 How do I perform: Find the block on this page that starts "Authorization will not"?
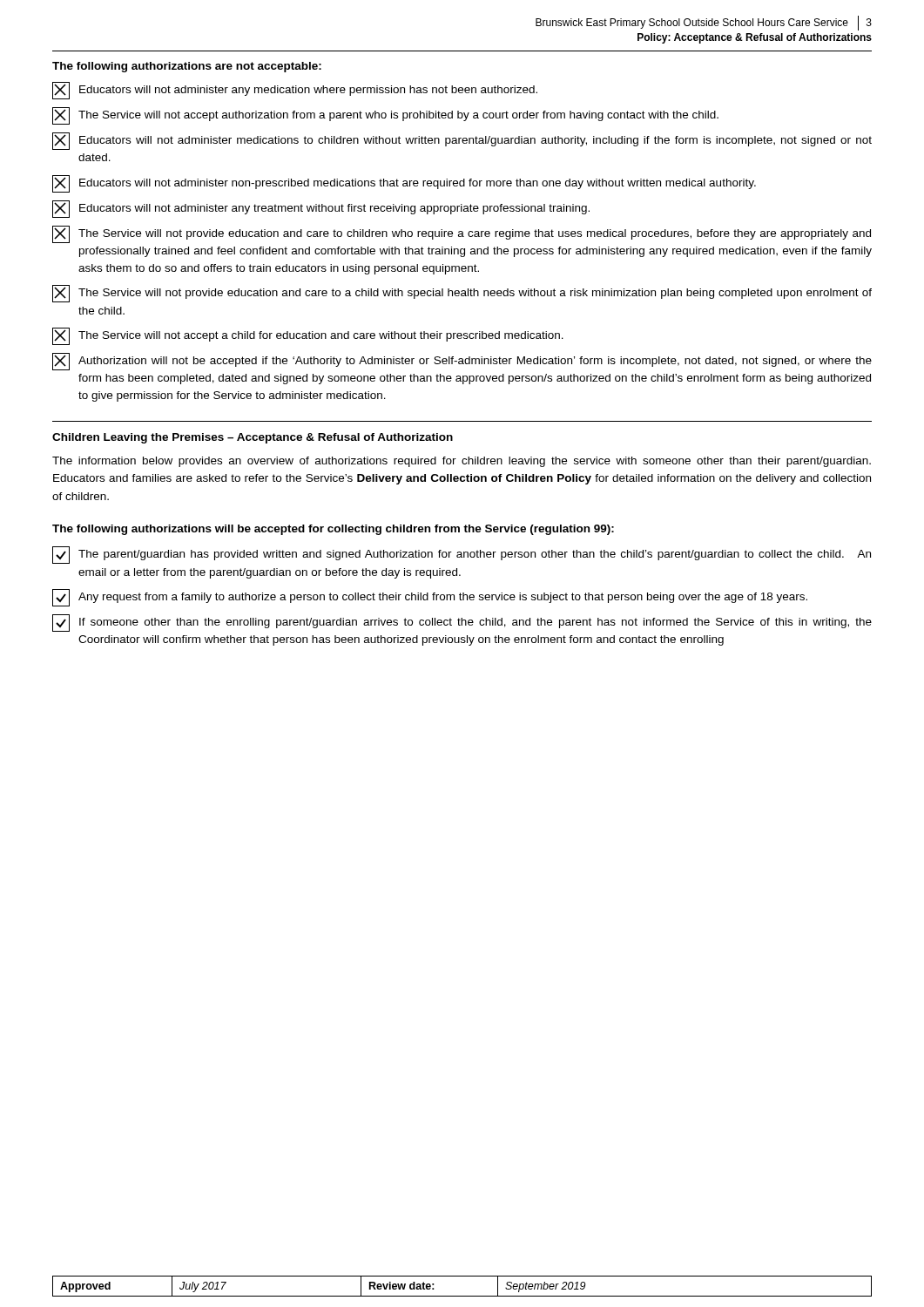pos(462,378)
